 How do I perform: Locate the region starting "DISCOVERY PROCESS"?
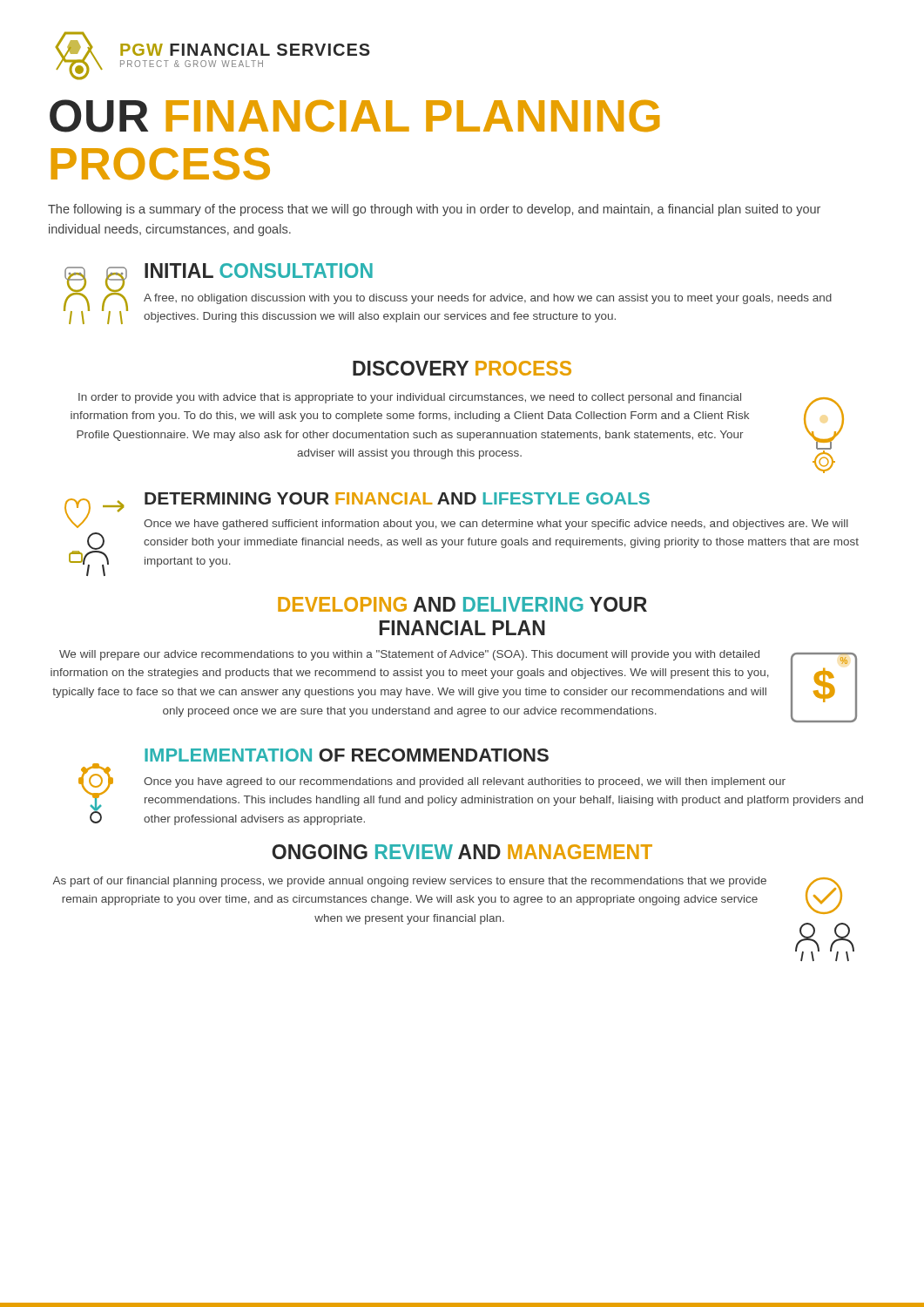click(x=462, y=368)
